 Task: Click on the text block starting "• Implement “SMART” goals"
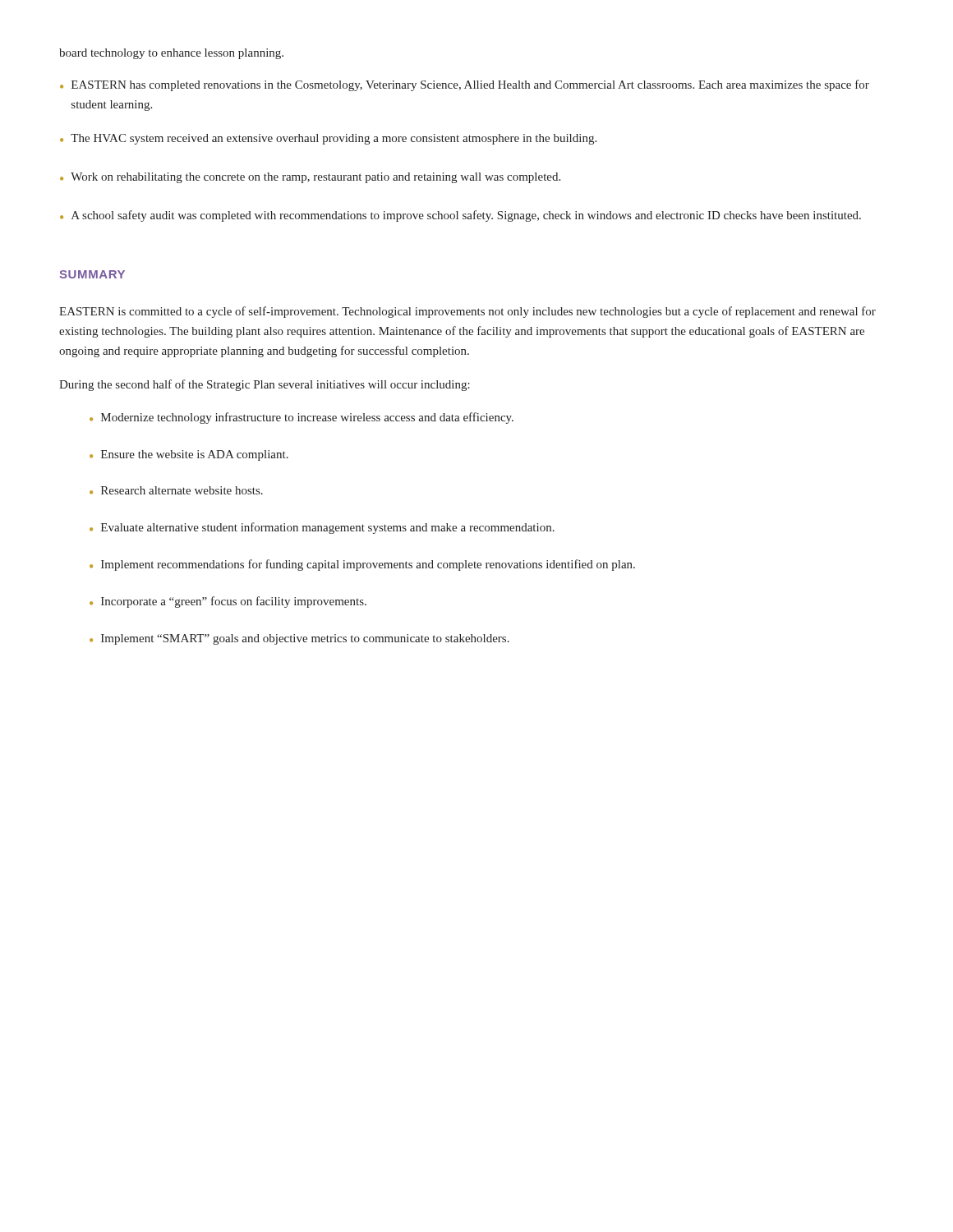tap(491, 641)
